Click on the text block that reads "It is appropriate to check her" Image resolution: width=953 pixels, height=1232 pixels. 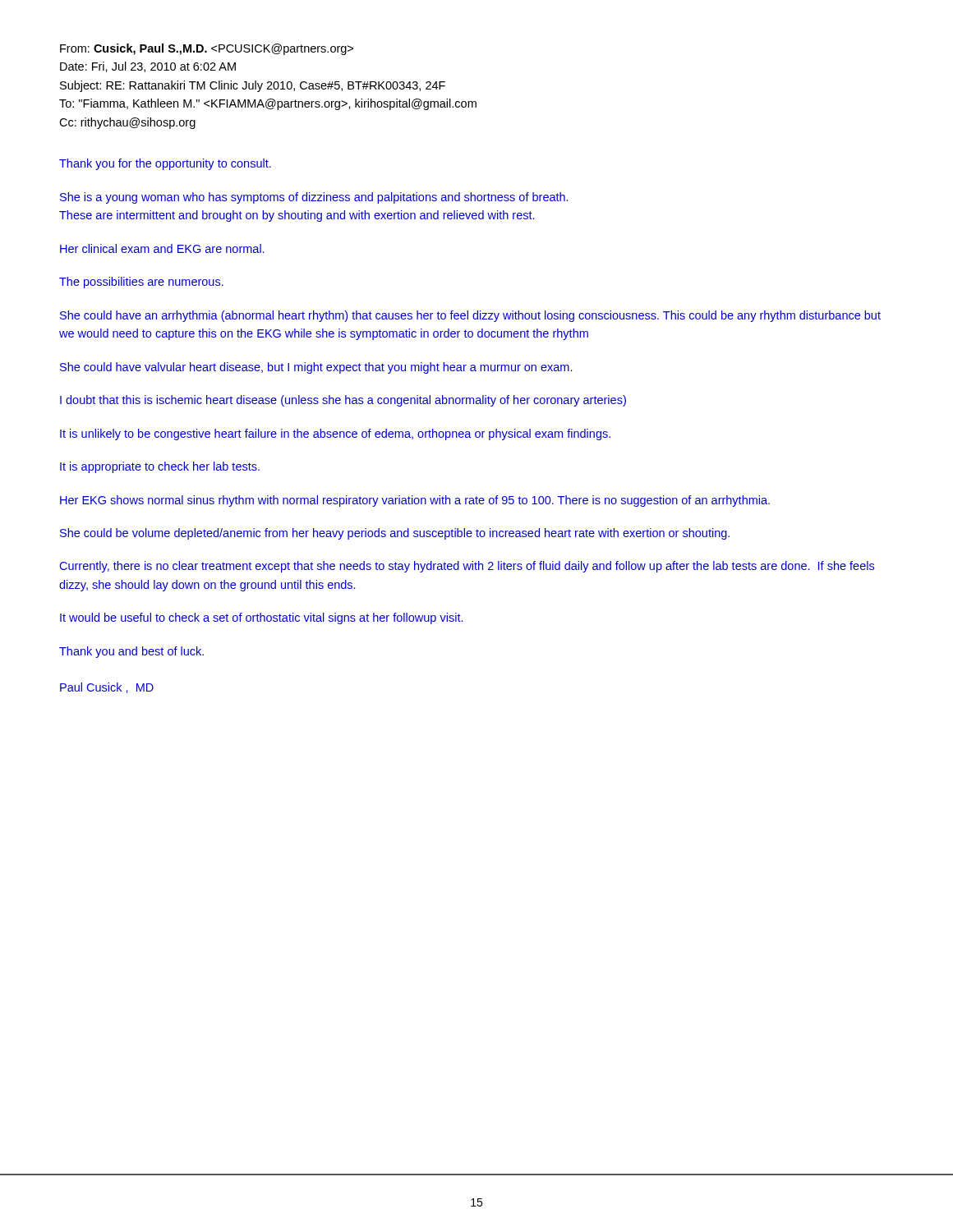coord(160,467)
